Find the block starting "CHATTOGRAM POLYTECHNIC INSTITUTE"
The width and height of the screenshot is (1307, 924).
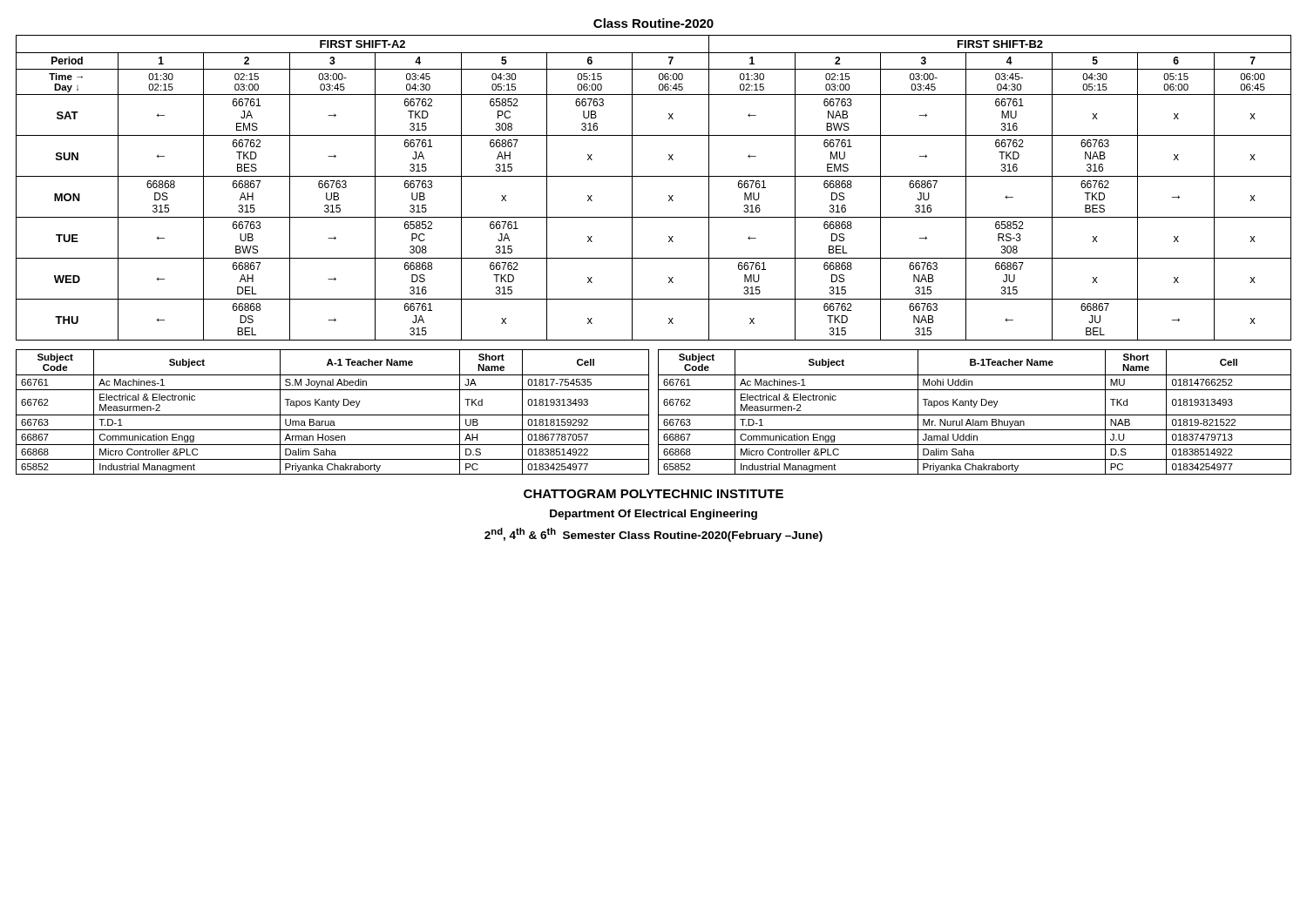pyautogui.click(x=654, y=514)
